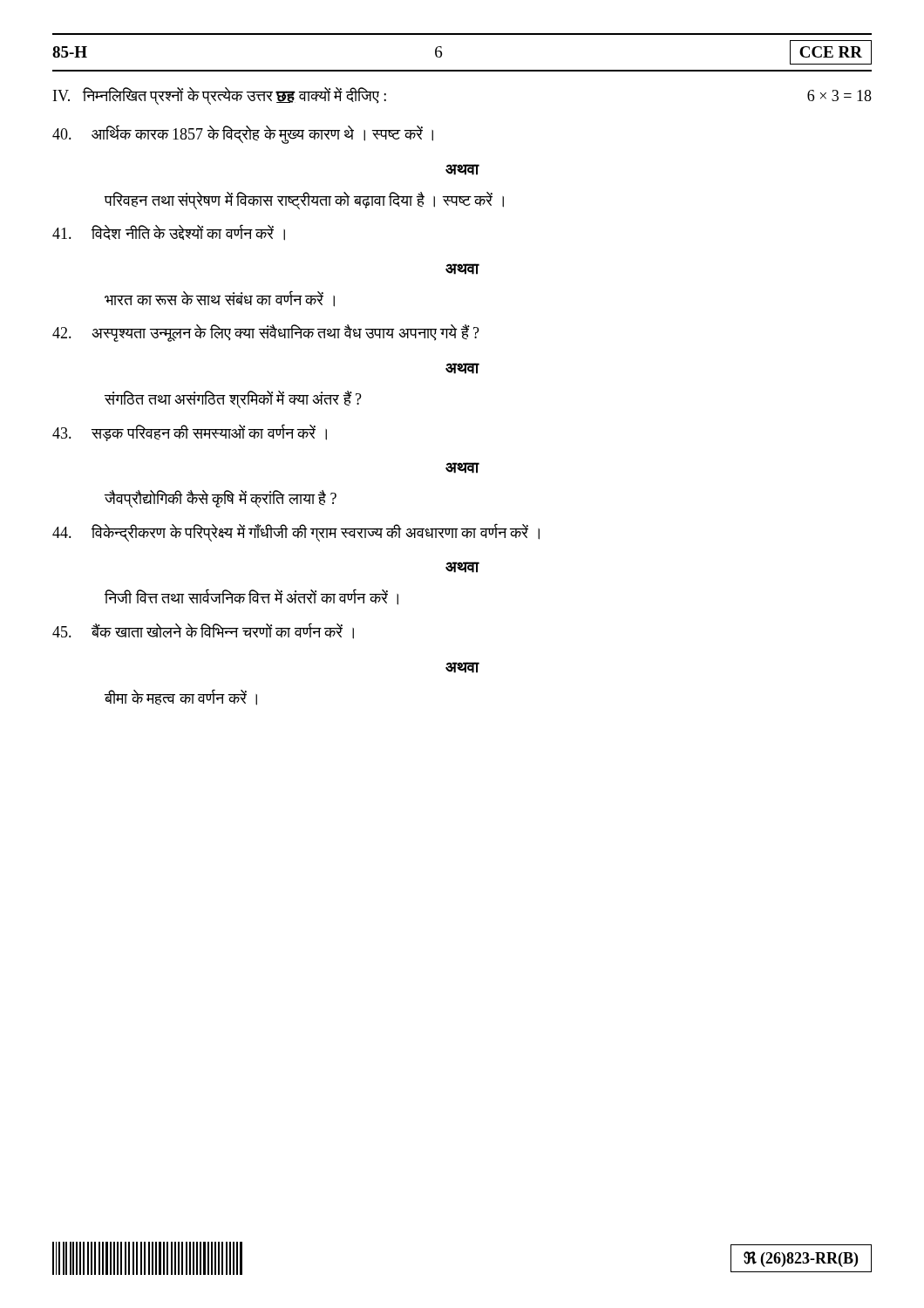
Task: Find the list item containing "40. आर्थिक कारक 1857 के"
Action: (x=244, y=135)
